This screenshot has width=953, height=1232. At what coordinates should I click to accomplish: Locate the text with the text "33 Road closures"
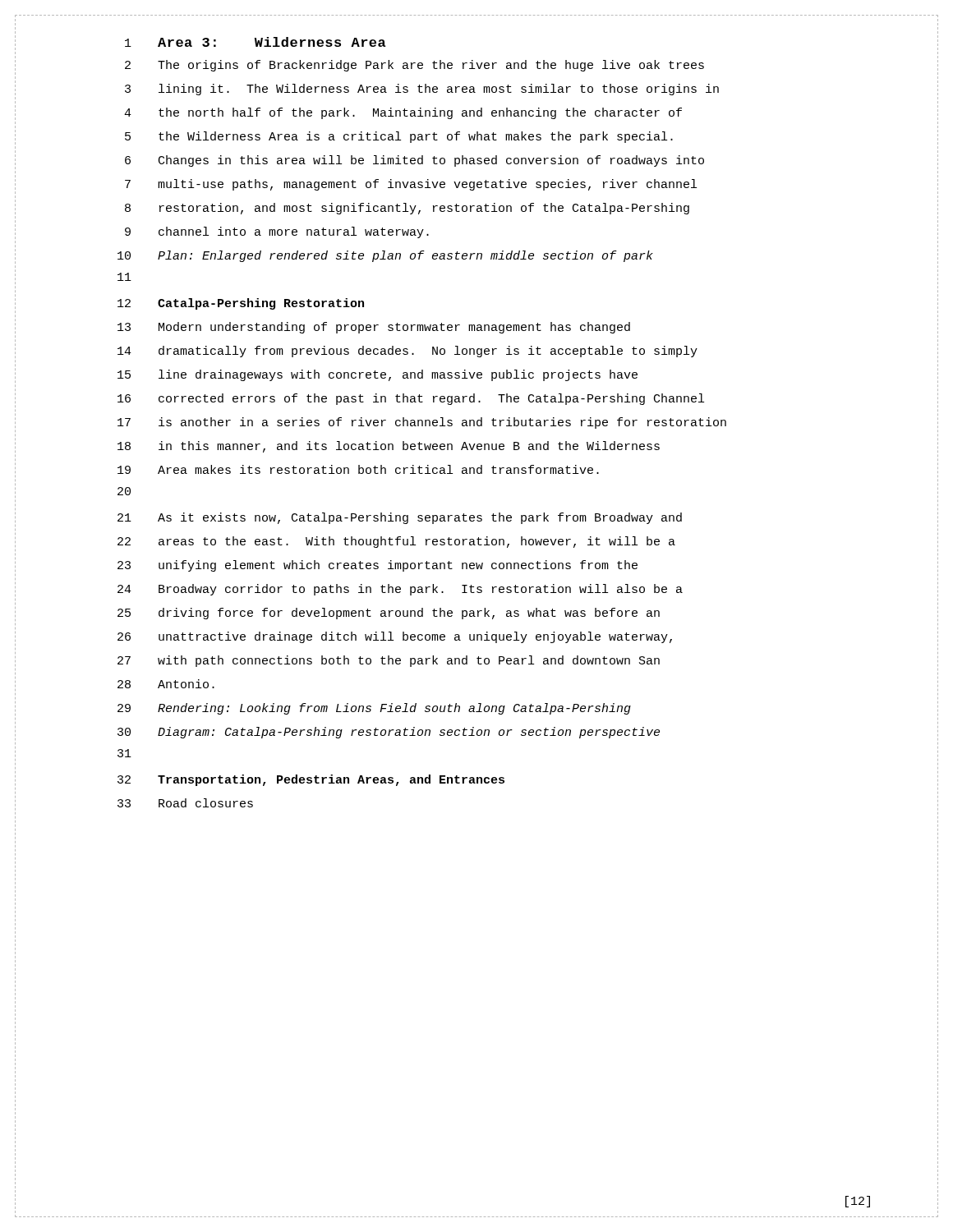click(x=185, y=803)
